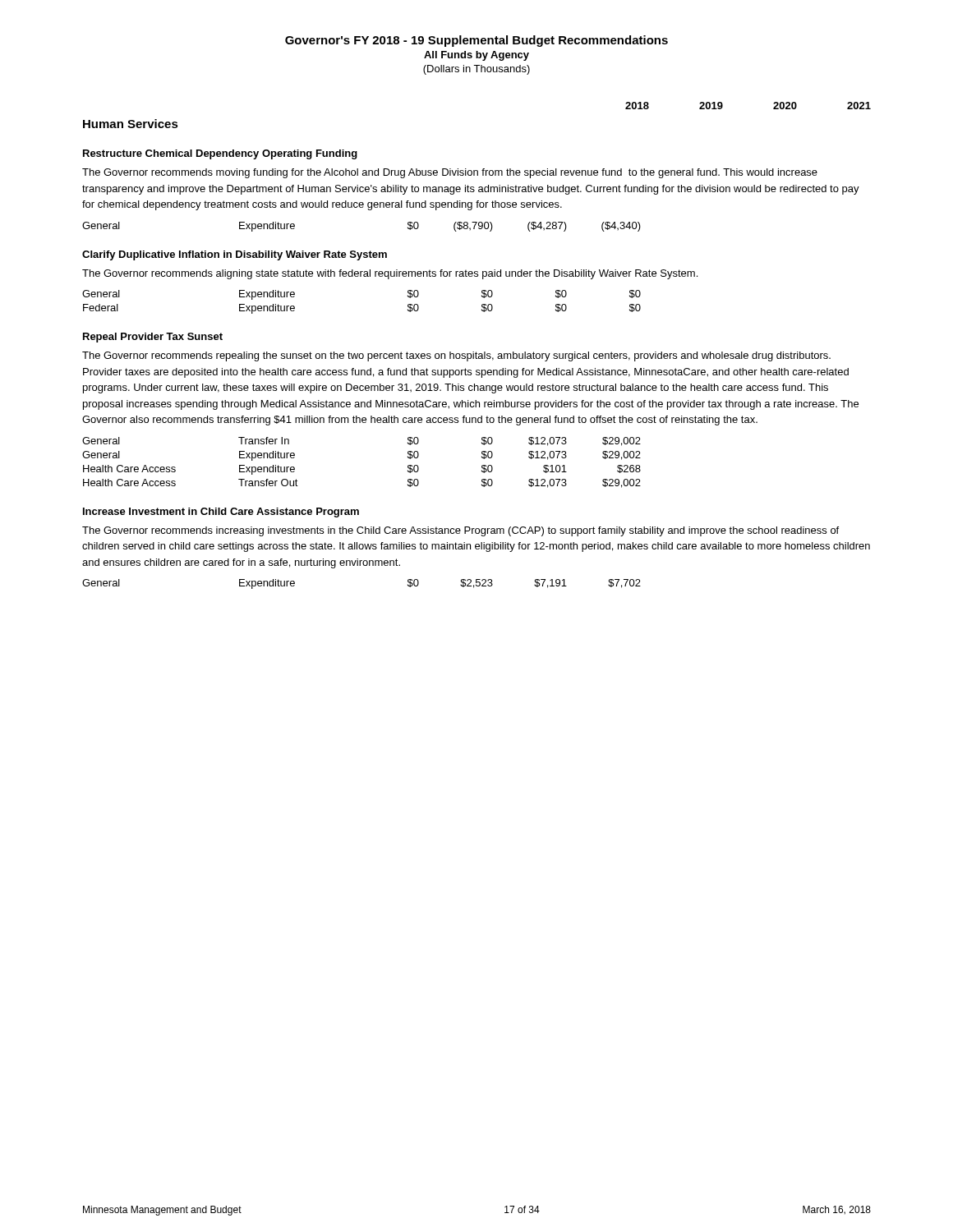Screen dimensions: 1232x953
Task: Click where it says "Human Services"
Action: (130, 124)
